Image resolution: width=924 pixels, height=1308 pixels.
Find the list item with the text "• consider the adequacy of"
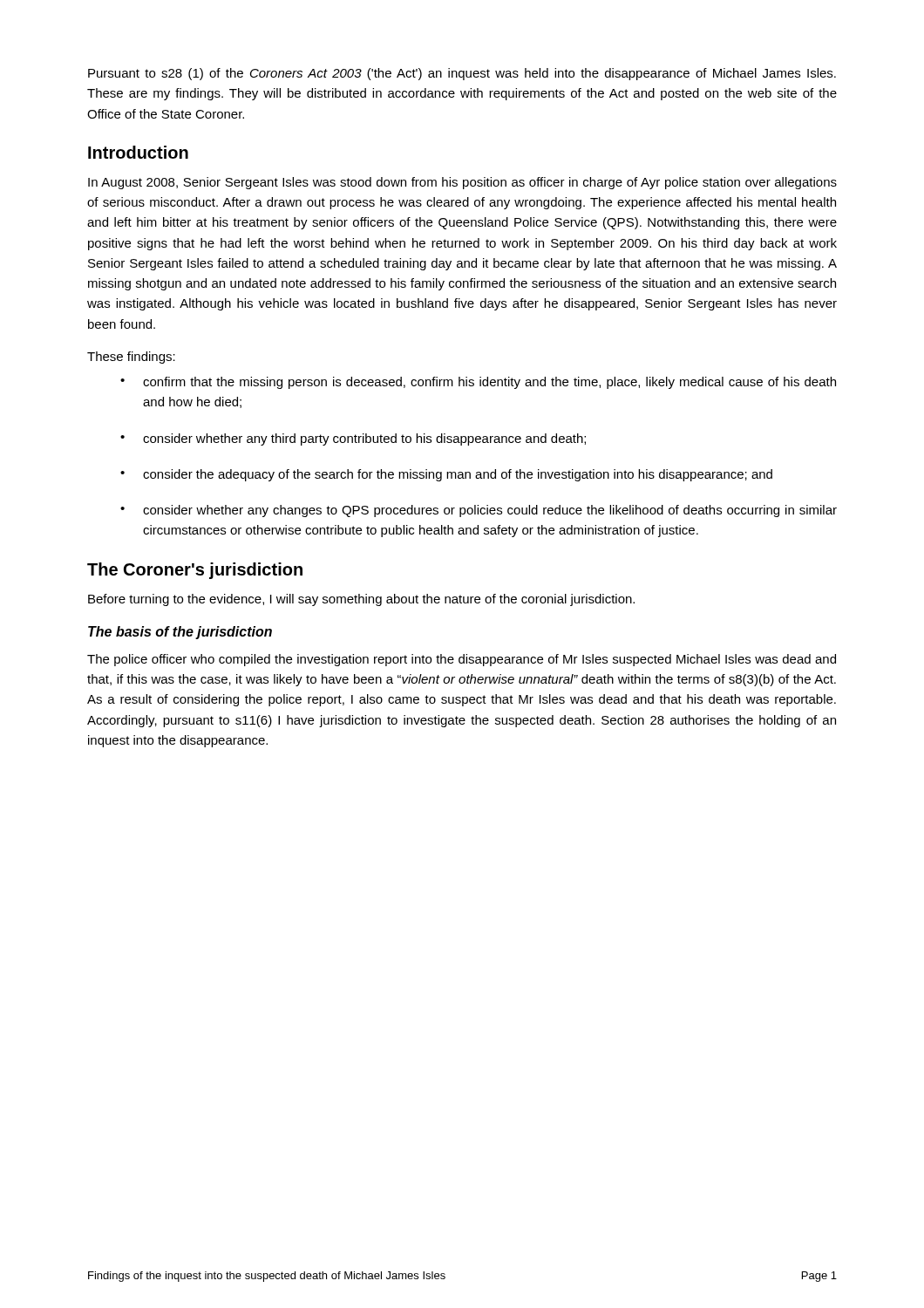[x=447, y=474]
